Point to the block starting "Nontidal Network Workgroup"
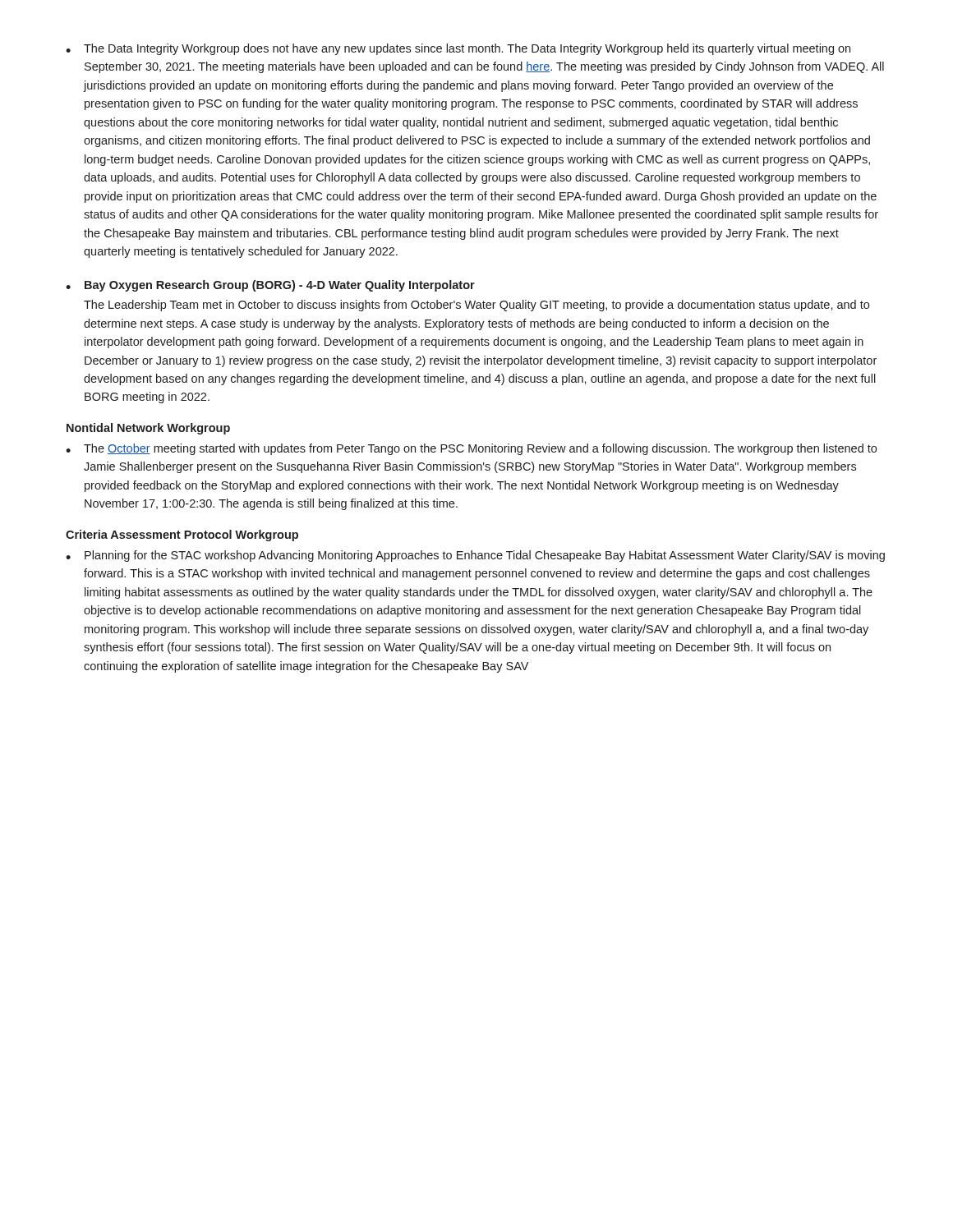953x1232 pixels. 148,428
